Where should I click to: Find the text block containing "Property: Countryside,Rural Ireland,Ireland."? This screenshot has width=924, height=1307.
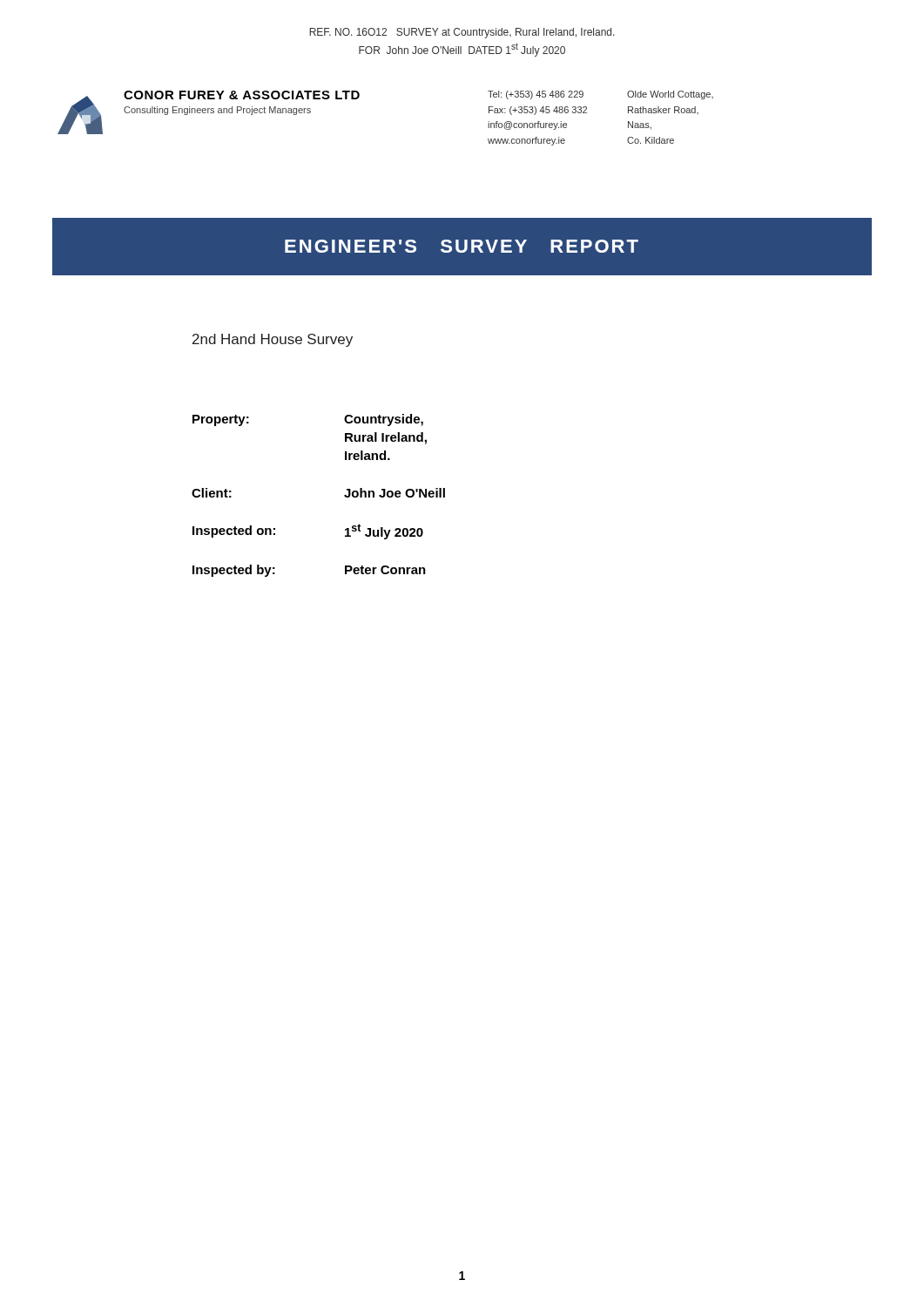(x=219, y=420)
